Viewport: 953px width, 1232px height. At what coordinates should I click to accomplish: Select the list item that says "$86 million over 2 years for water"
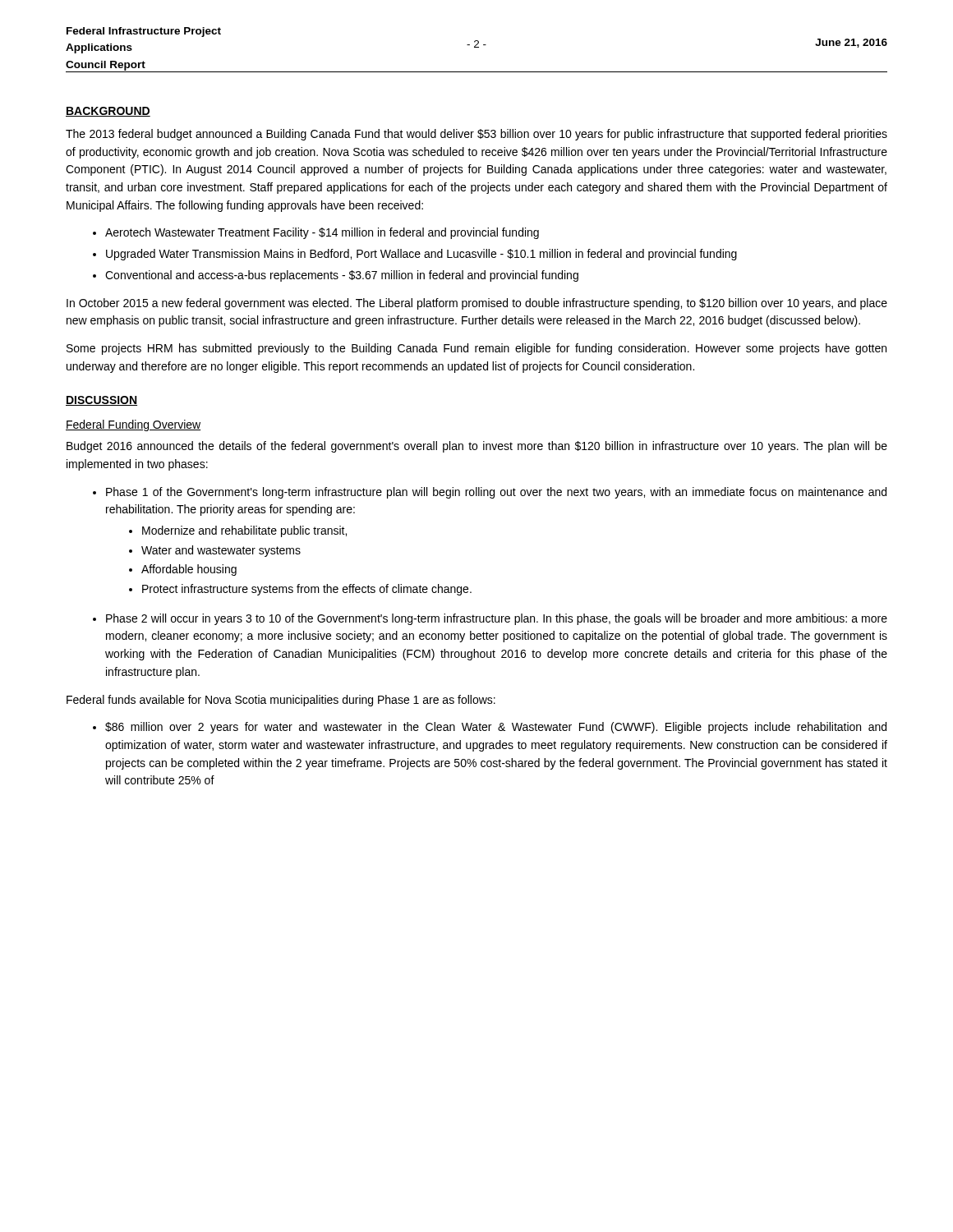496,754
